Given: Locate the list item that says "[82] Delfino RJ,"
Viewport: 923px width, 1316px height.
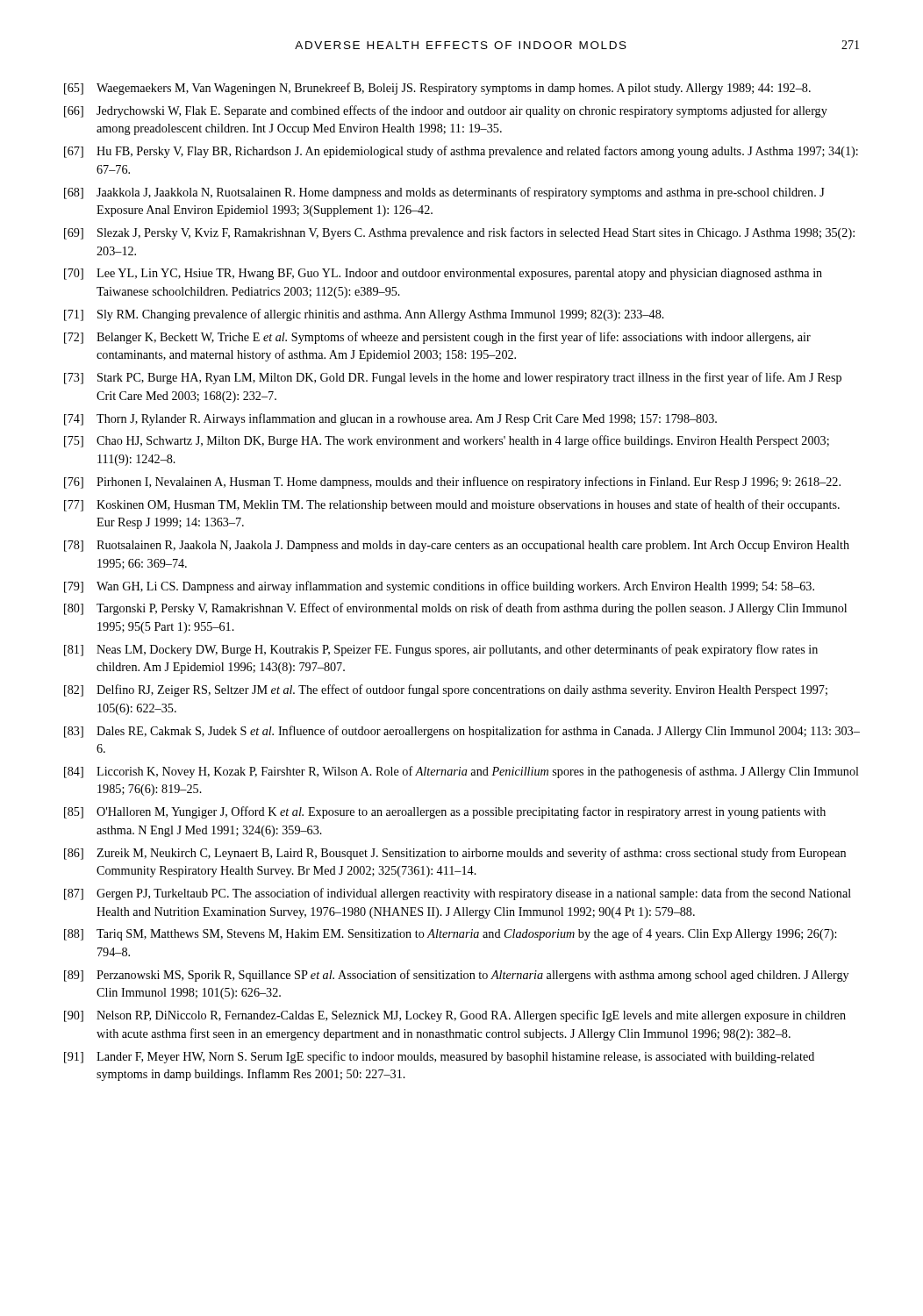Looking at the screenshot, I should 462,699.
